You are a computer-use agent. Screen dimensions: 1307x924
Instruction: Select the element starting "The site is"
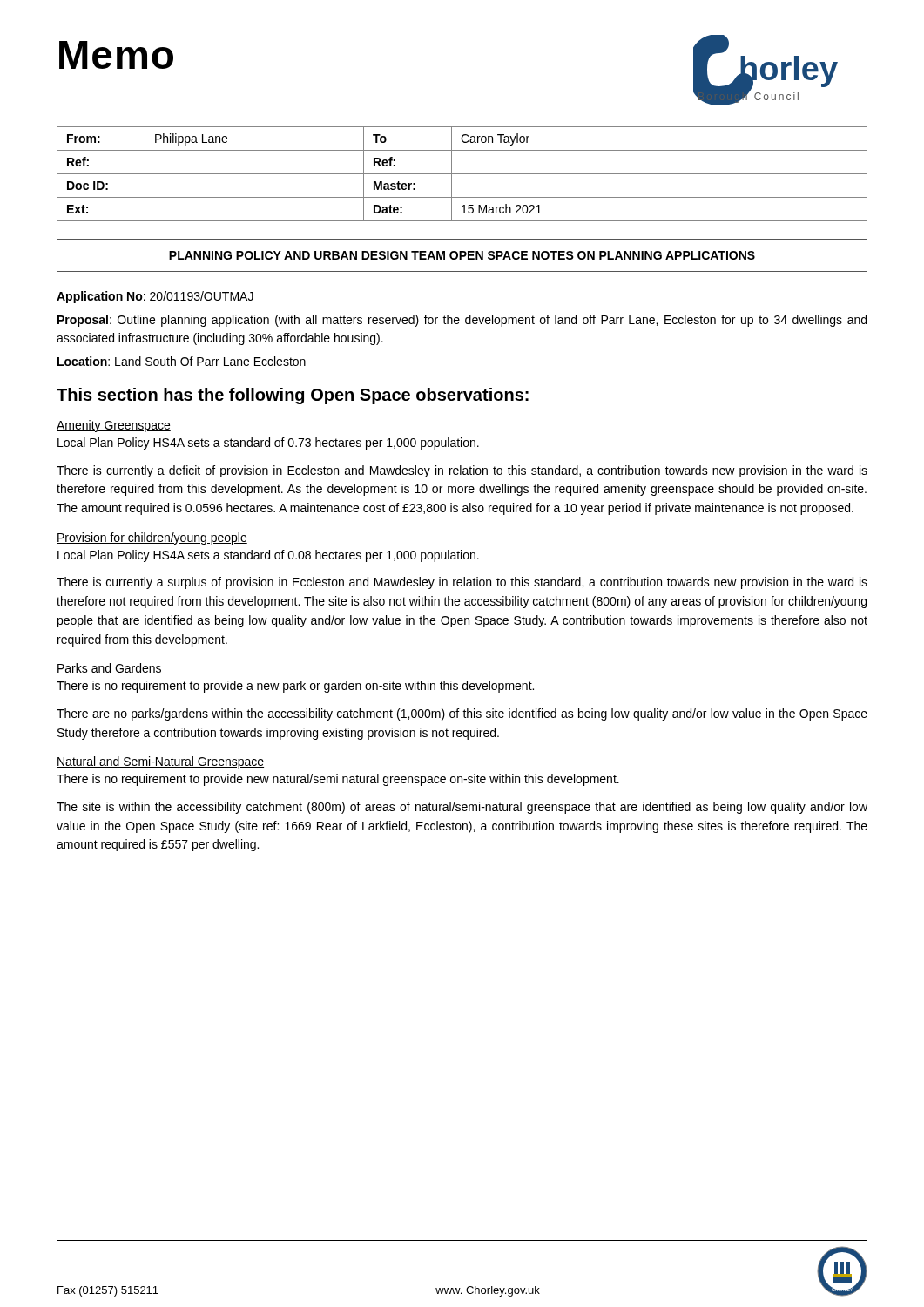point(462,826)
